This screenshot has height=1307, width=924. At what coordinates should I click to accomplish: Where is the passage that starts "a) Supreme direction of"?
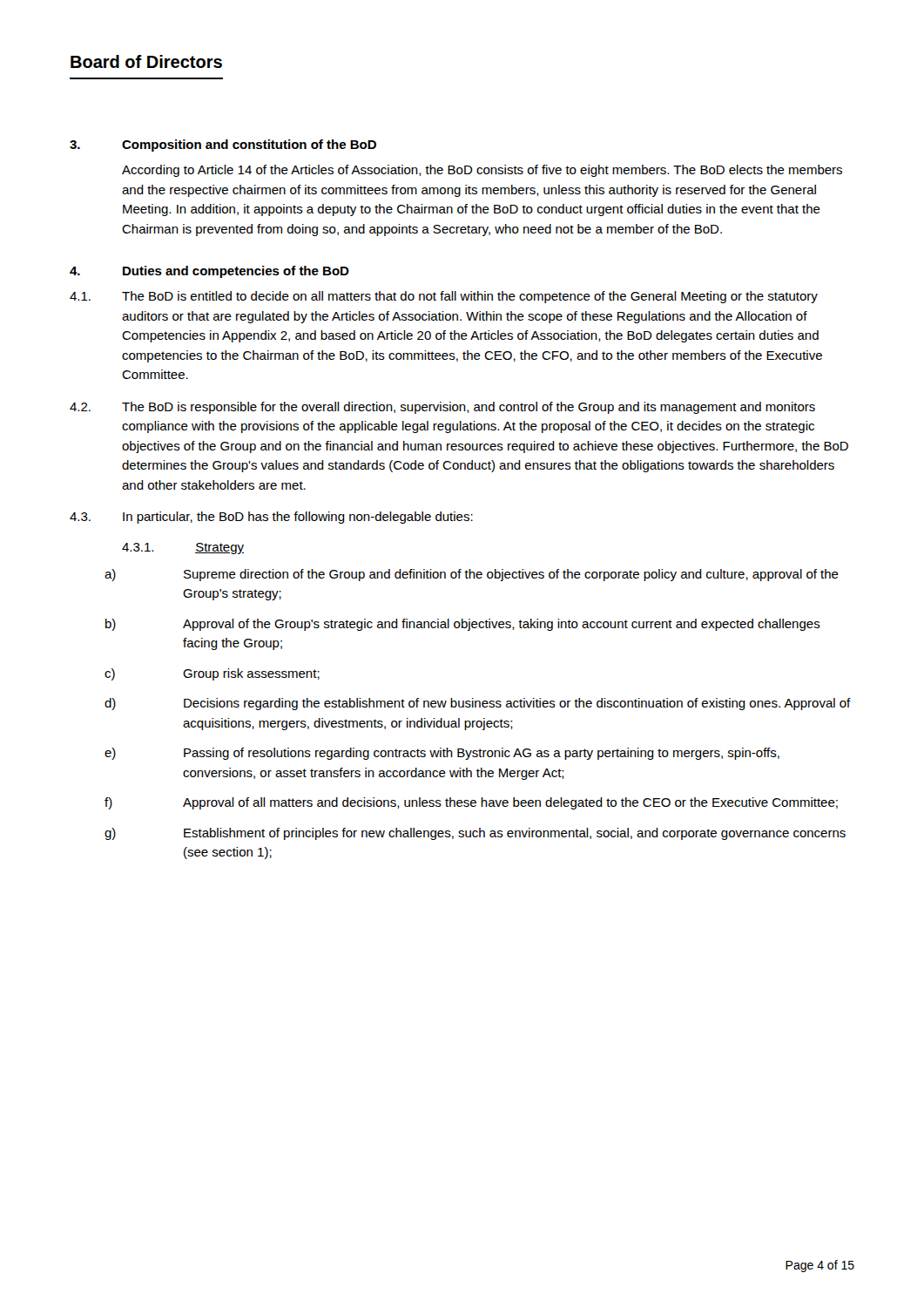click(x=462, y=584)
